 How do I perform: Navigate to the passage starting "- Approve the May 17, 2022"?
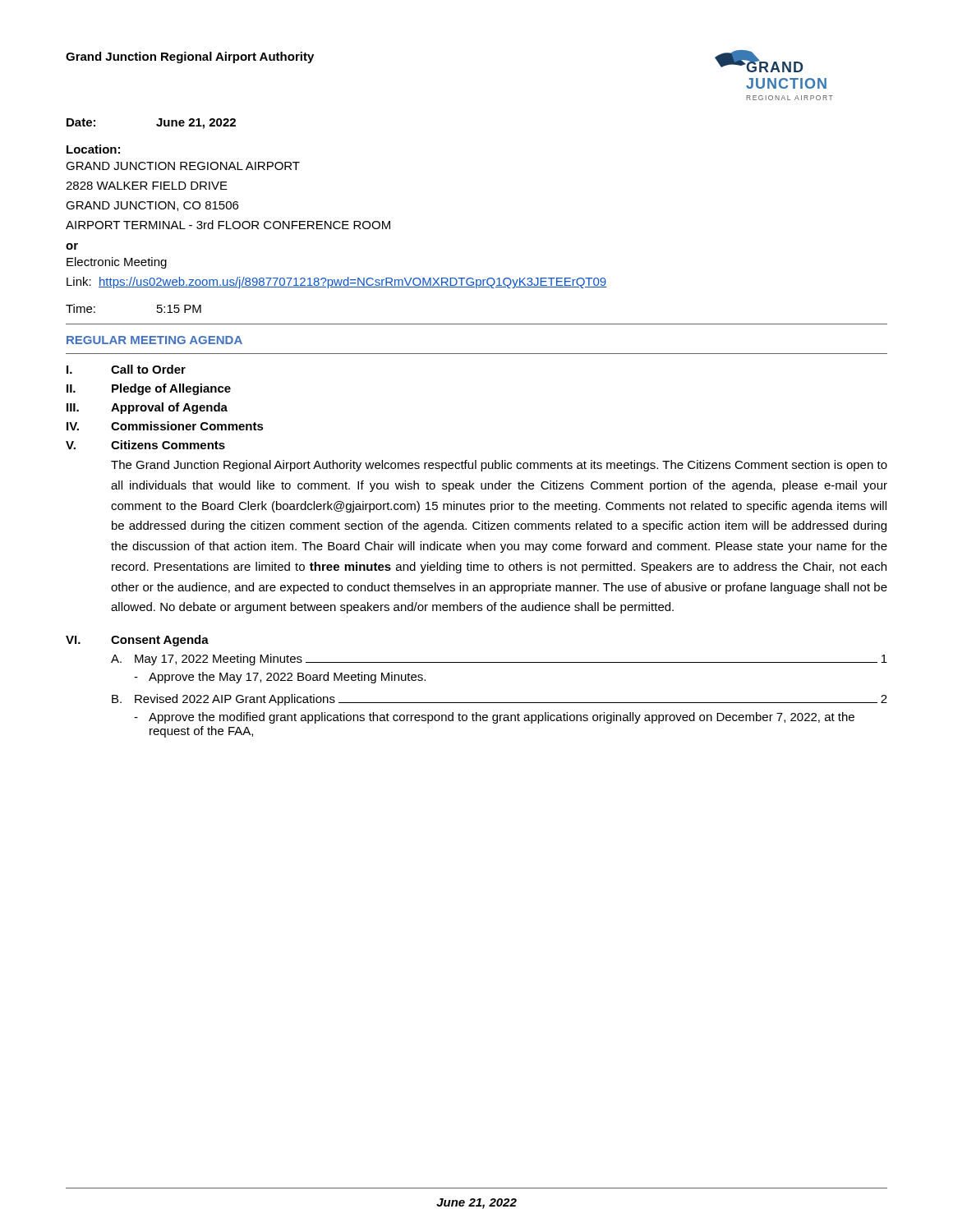pyautogui.click(x=280, y=678)
